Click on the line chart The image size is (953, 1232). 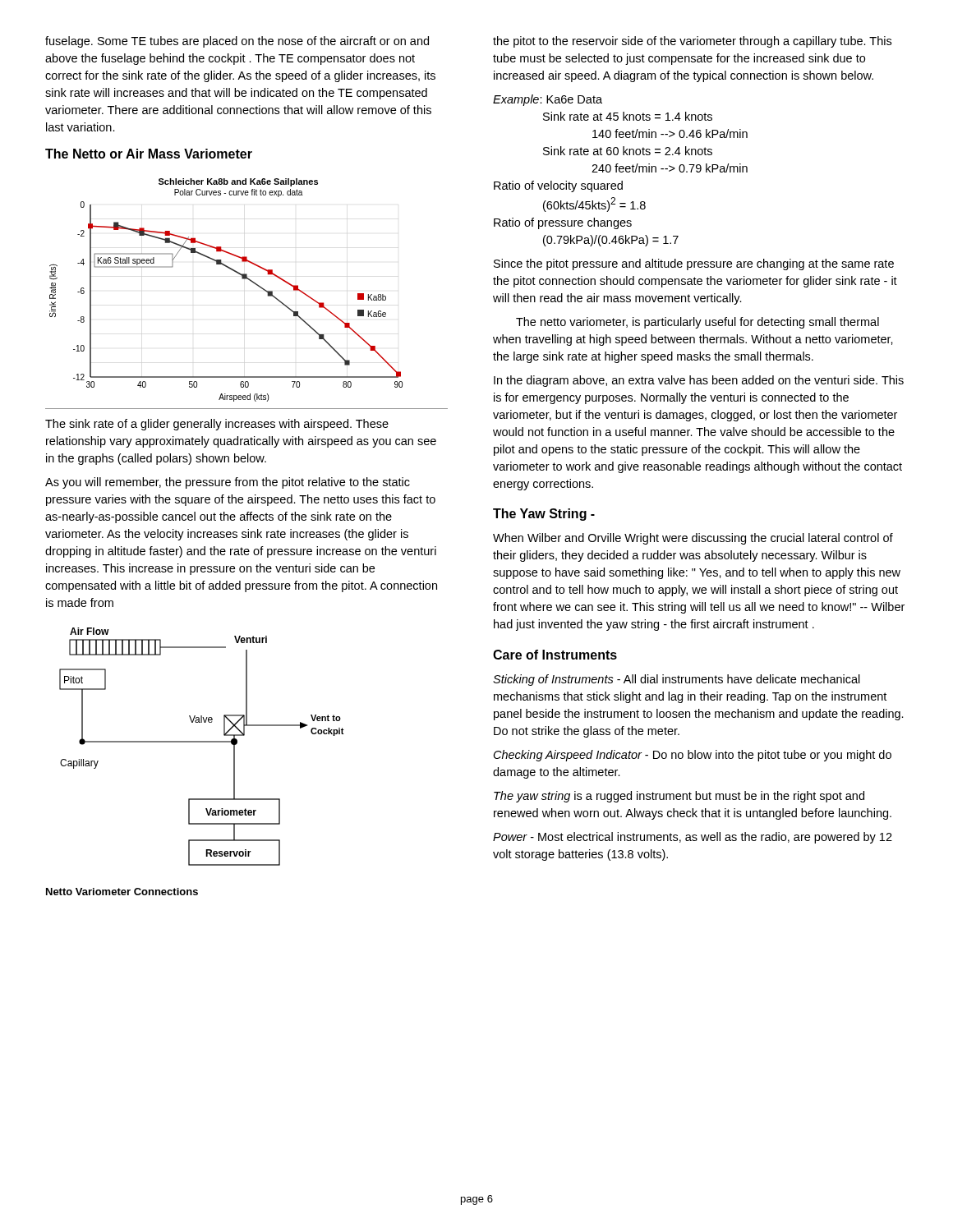[x=246, y=287]
